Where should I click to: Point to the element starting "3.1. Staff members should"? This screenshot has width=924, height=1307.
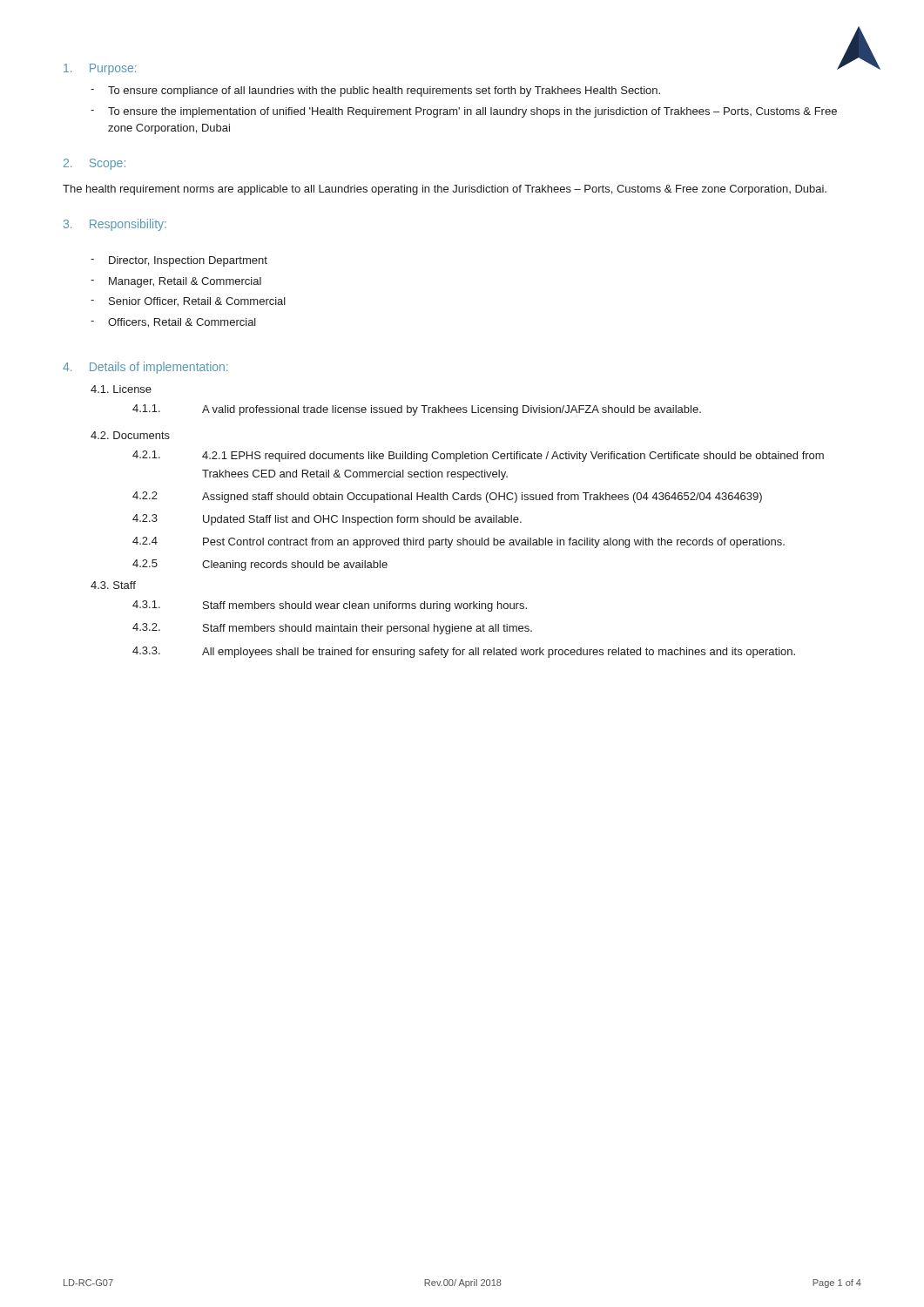[x=462, y=629]
